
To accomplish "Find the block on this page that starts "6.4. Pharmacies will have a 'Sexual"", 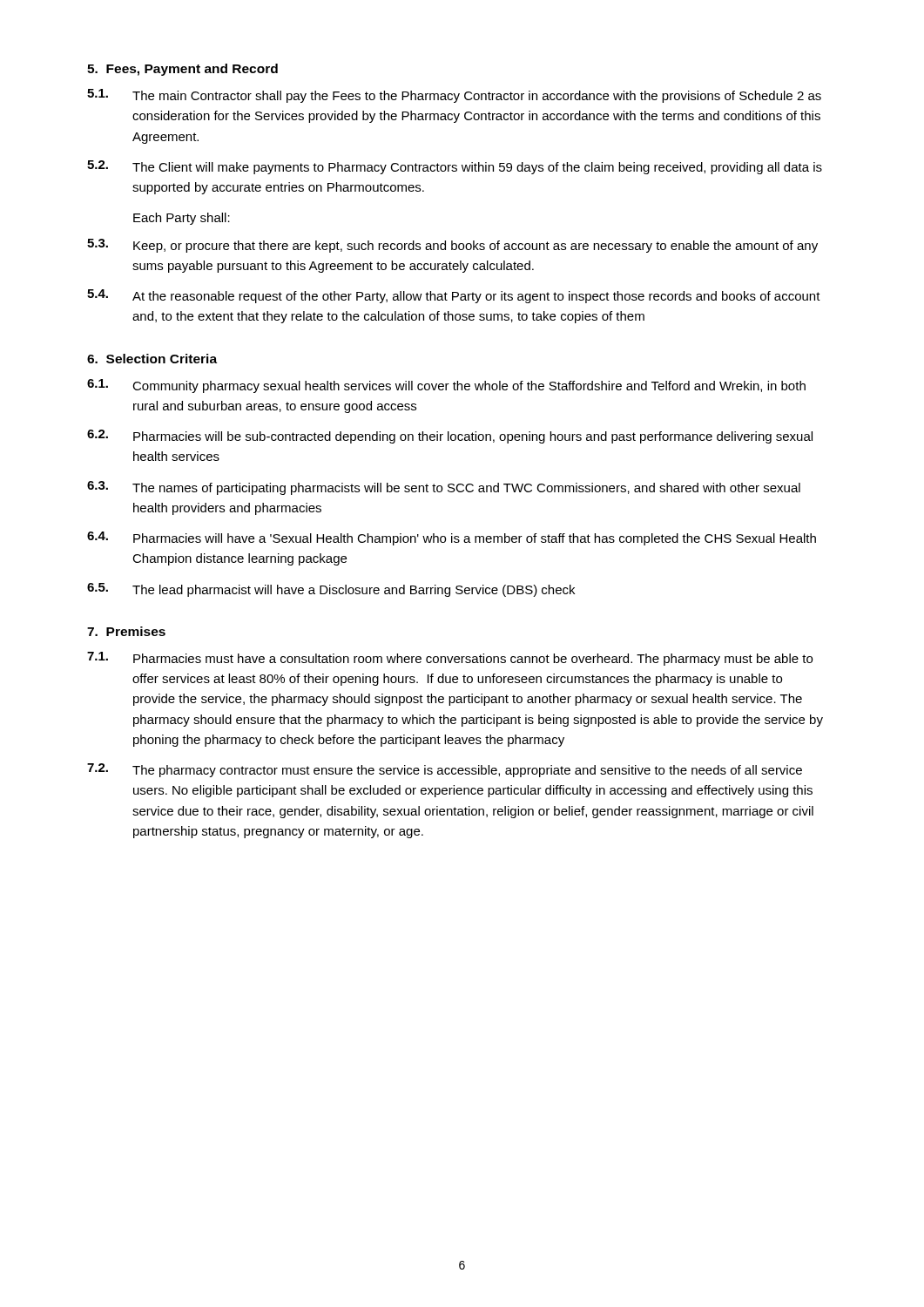I will (458, 548).
